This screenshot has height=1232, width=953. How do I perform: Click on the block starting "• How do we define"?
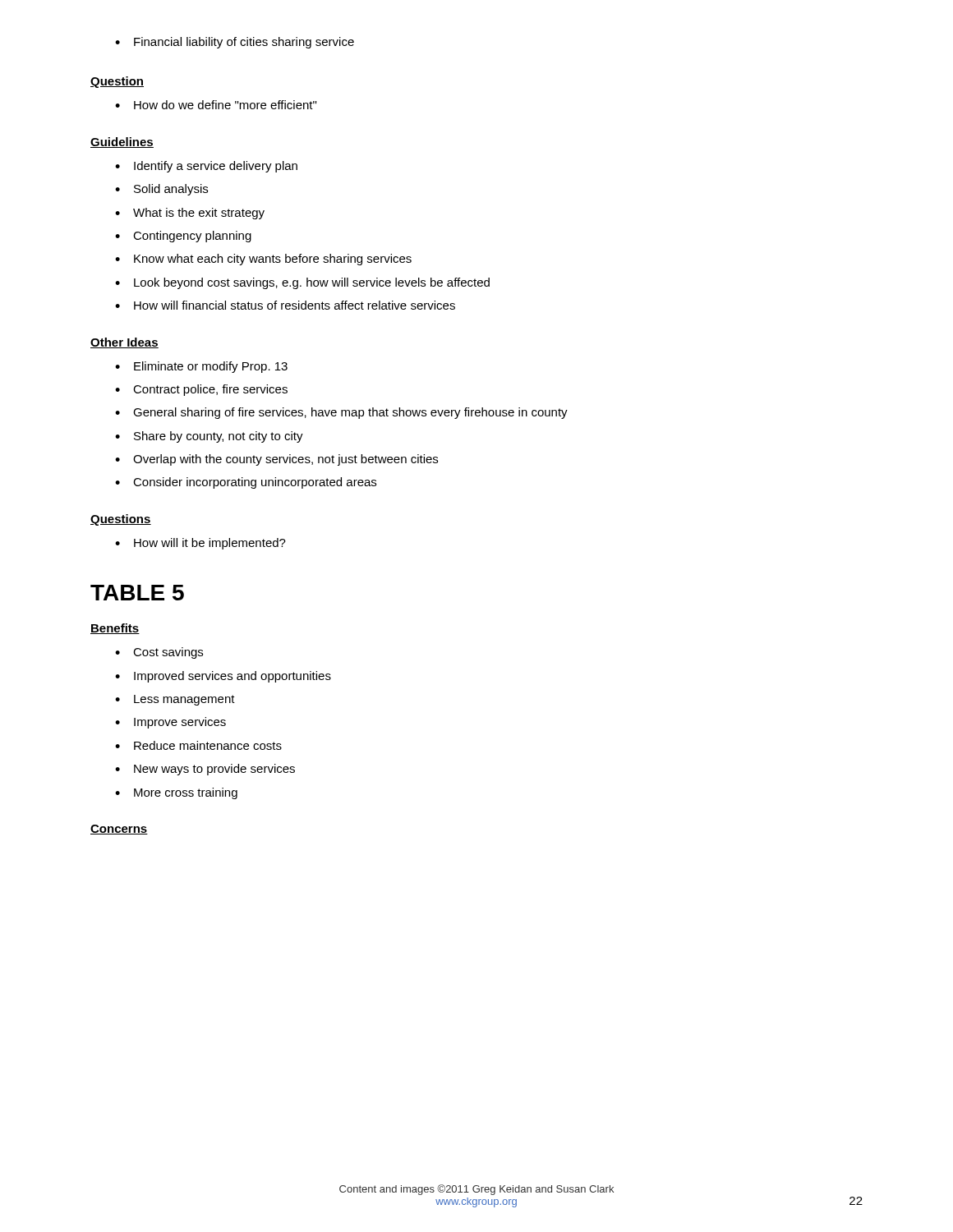tap(216, 106)
